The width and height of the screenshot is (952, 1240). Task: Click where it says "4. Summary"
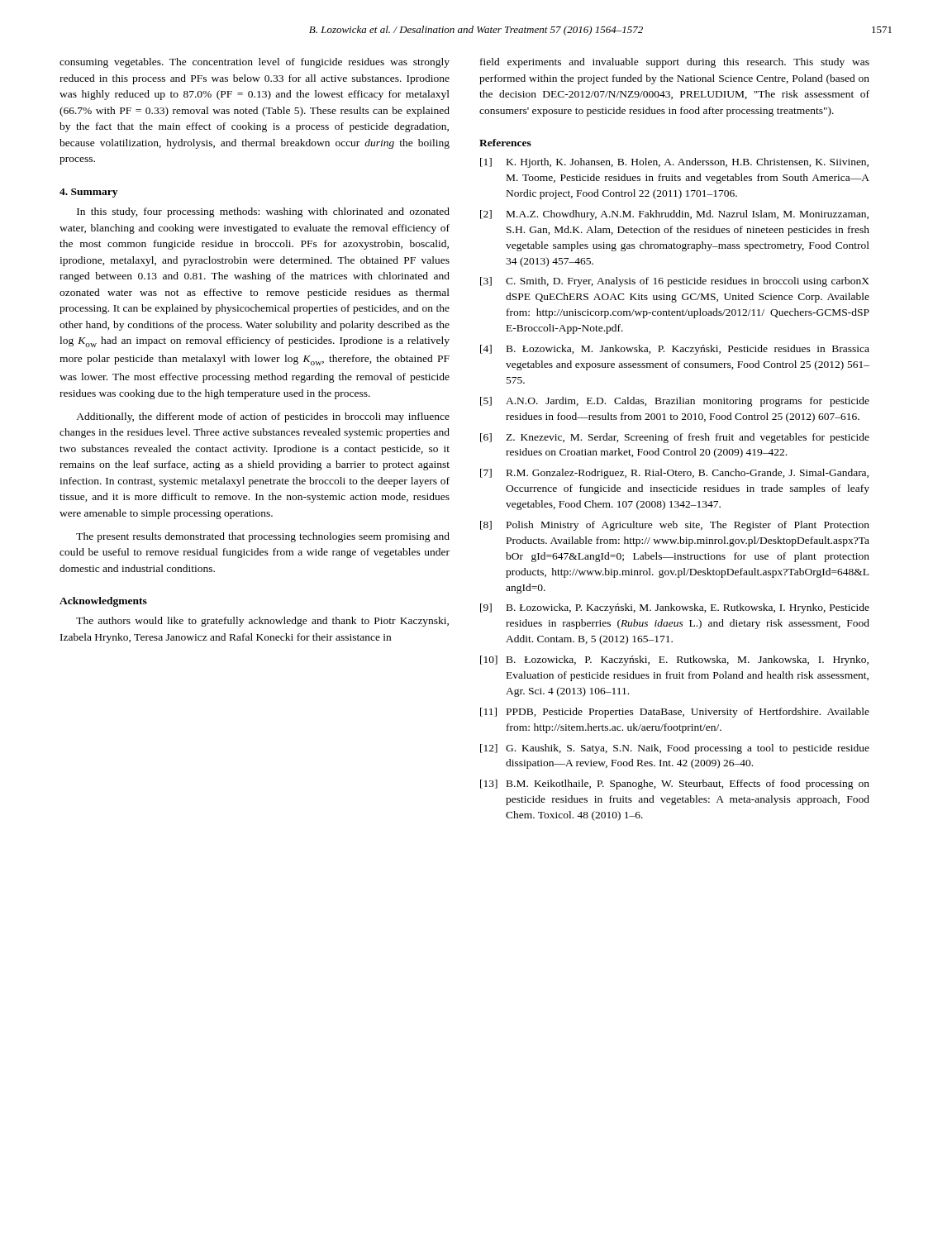pos(89,192)
